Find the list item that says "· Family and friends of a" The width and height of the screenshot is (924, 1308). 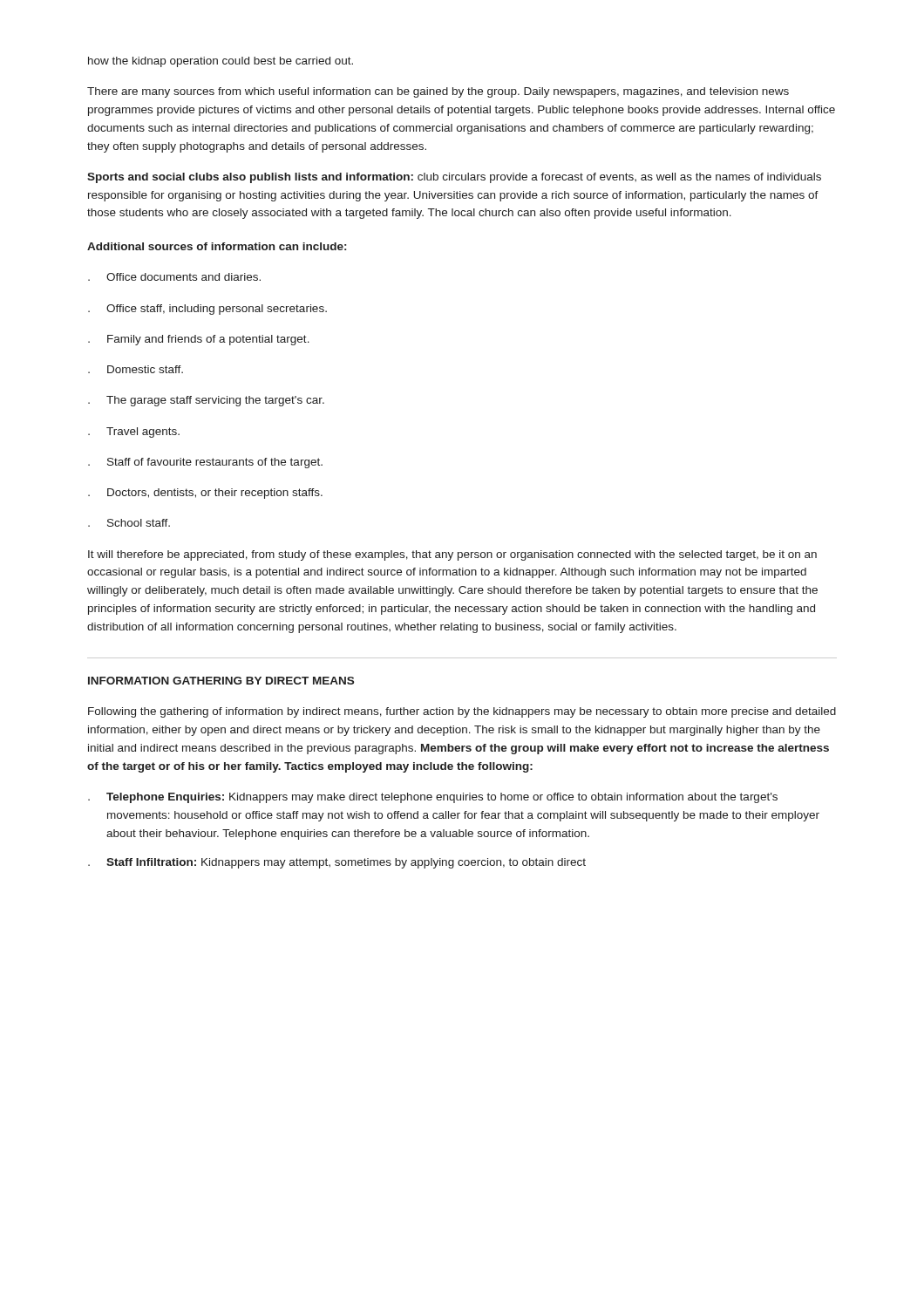pyautogui.click(x=199, y=340)
